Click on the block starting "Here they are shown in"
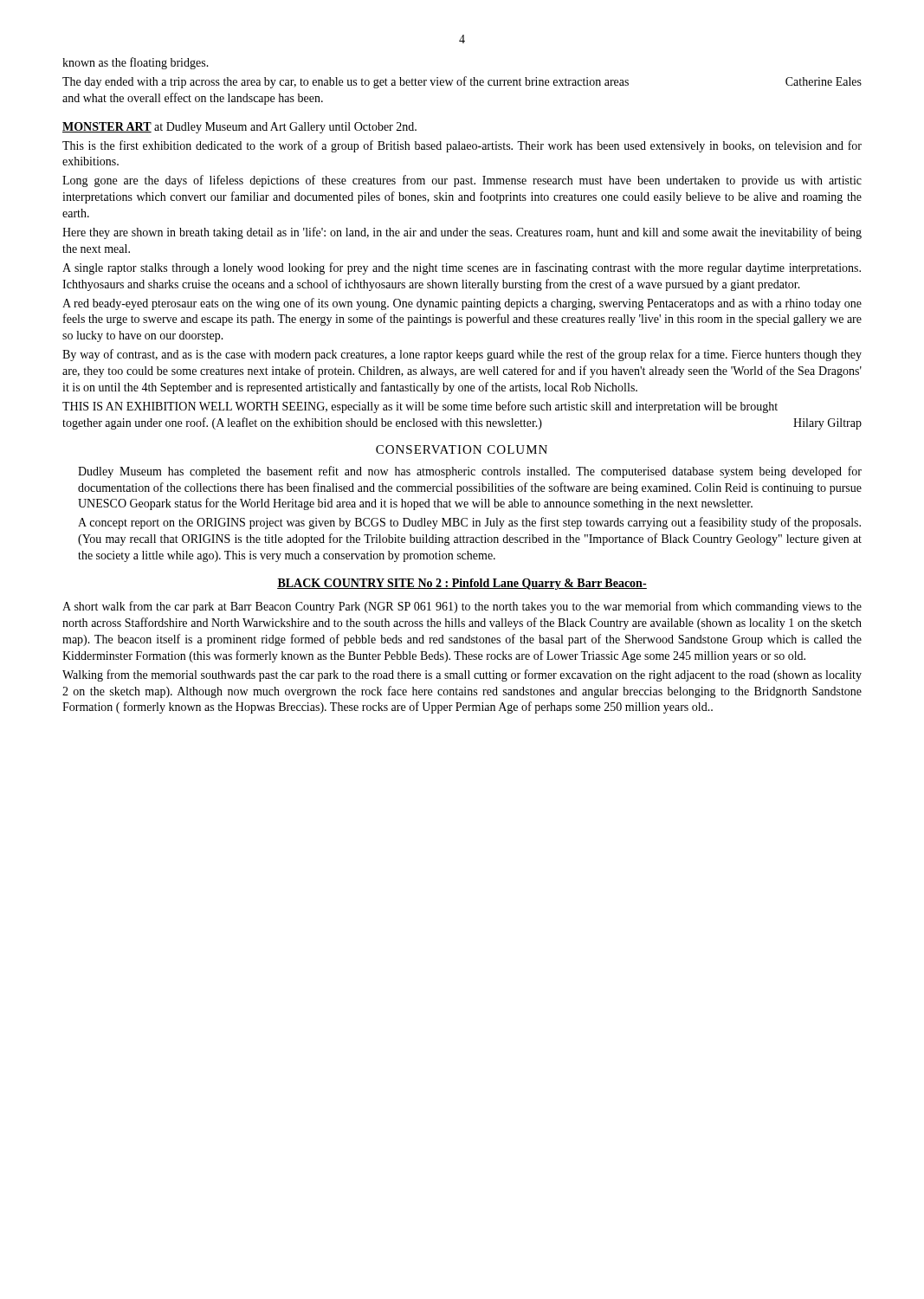924x1299 pixels. click(x=462, y=241)
